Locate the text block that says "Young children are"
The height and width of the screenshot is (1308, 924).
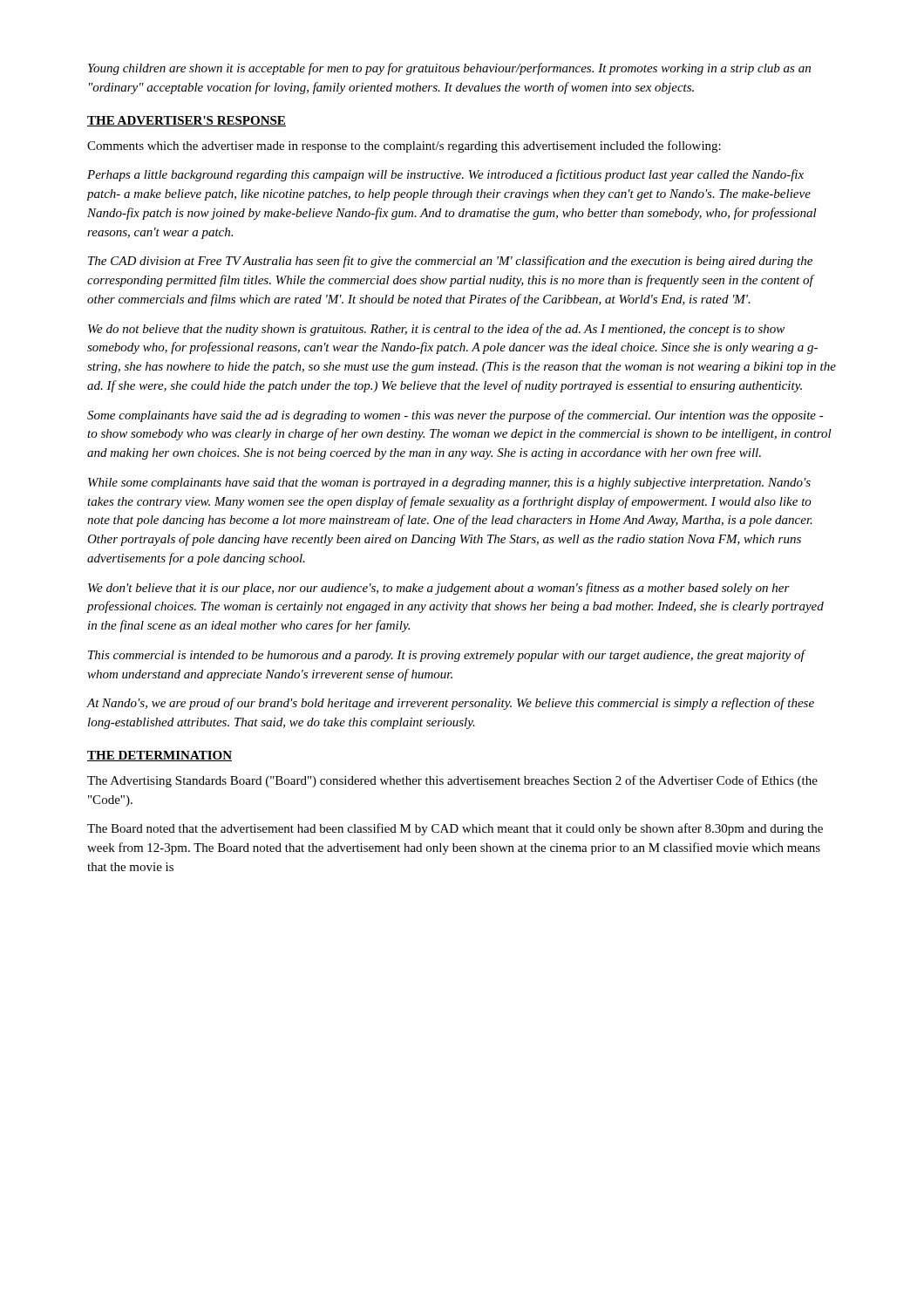pyautogui.click(x=462, y=78)
